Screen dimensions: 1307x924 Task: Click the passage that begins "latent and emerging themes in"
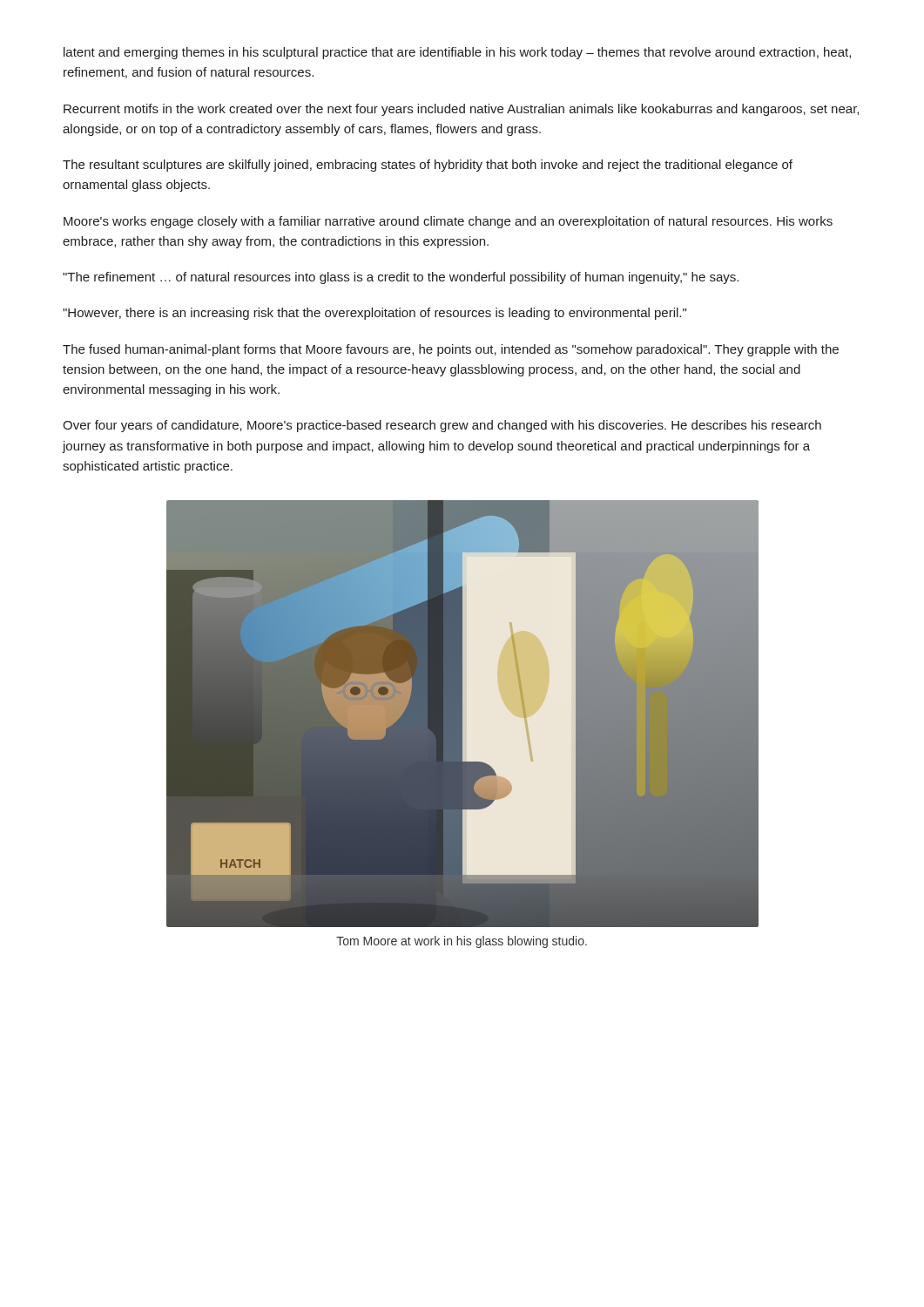click(457, 62)
